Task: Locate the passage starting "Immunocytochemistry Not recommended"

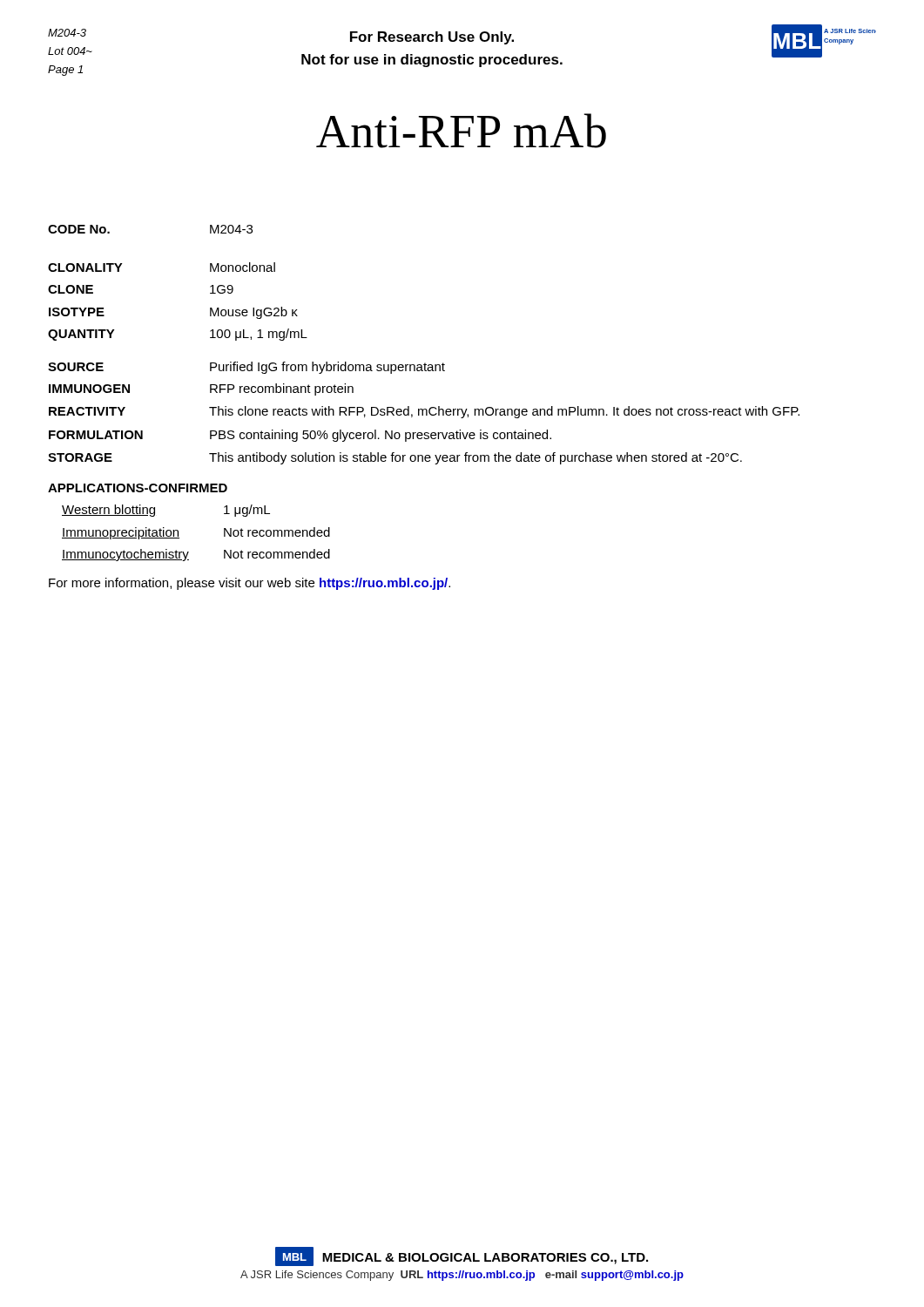Action: (124, 555)
